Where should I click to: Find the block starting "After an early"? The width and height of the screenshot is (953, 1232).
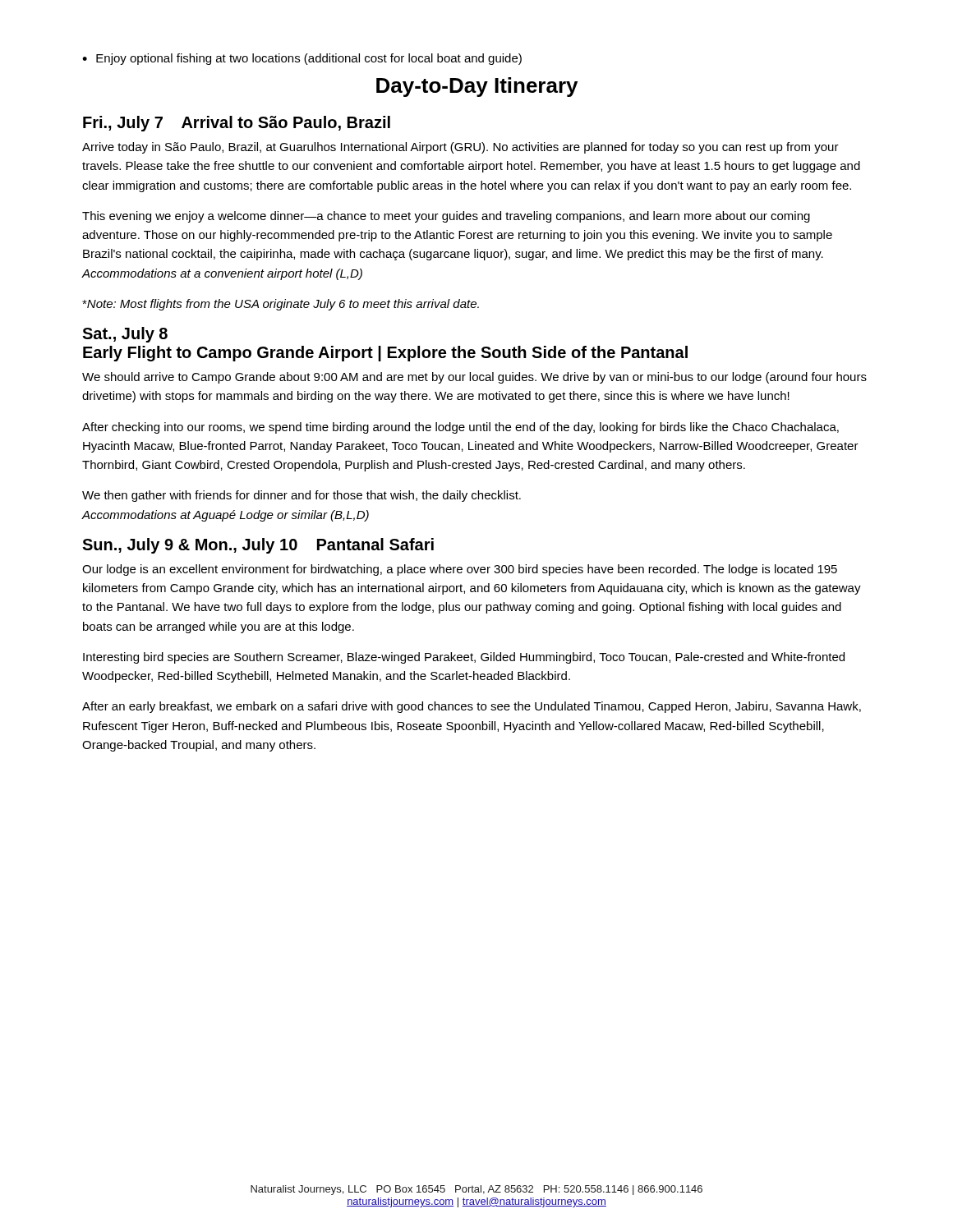tap(472, 725)
